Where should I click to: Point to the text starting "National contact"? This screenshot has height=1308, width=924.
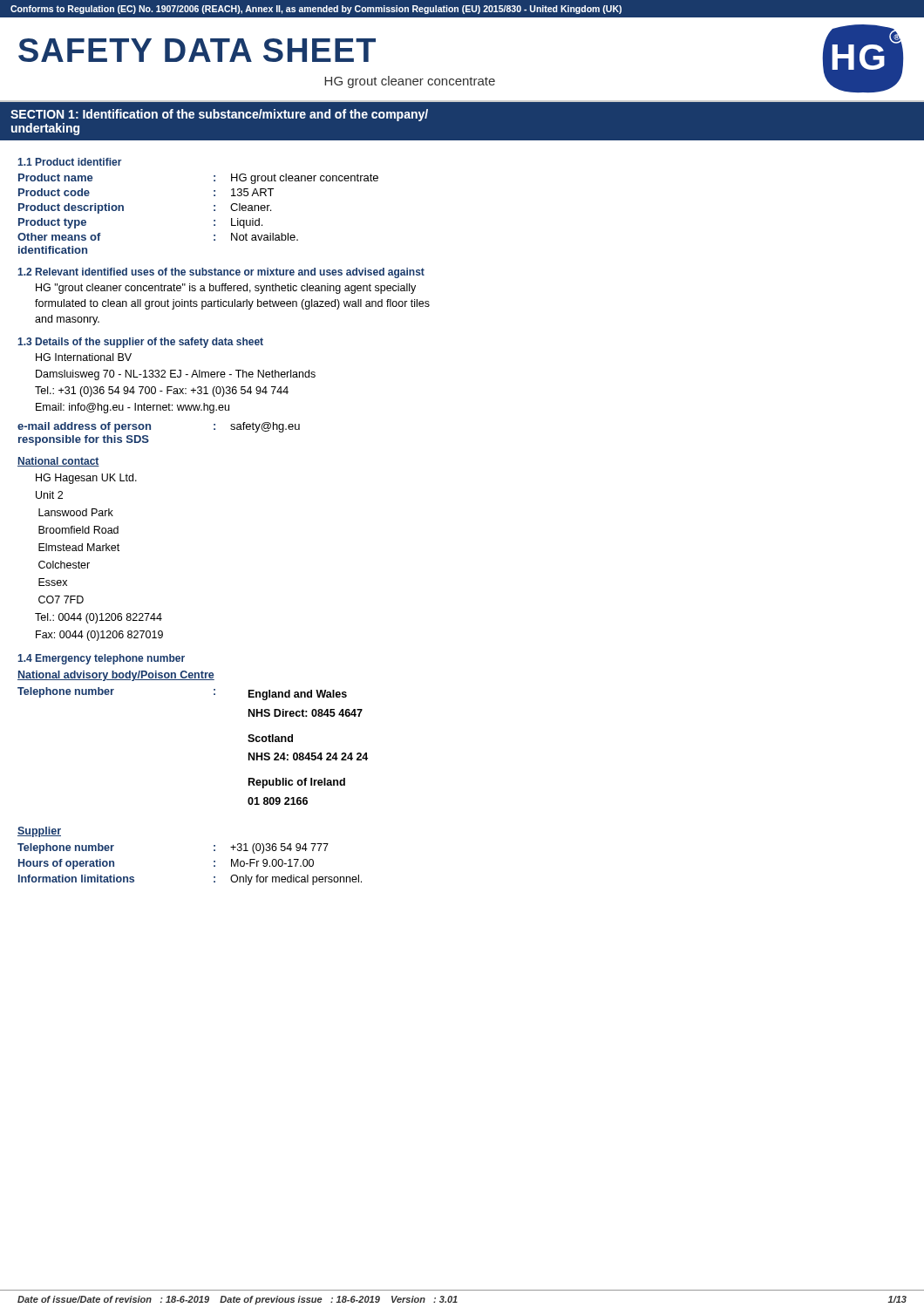pos(58,462)
